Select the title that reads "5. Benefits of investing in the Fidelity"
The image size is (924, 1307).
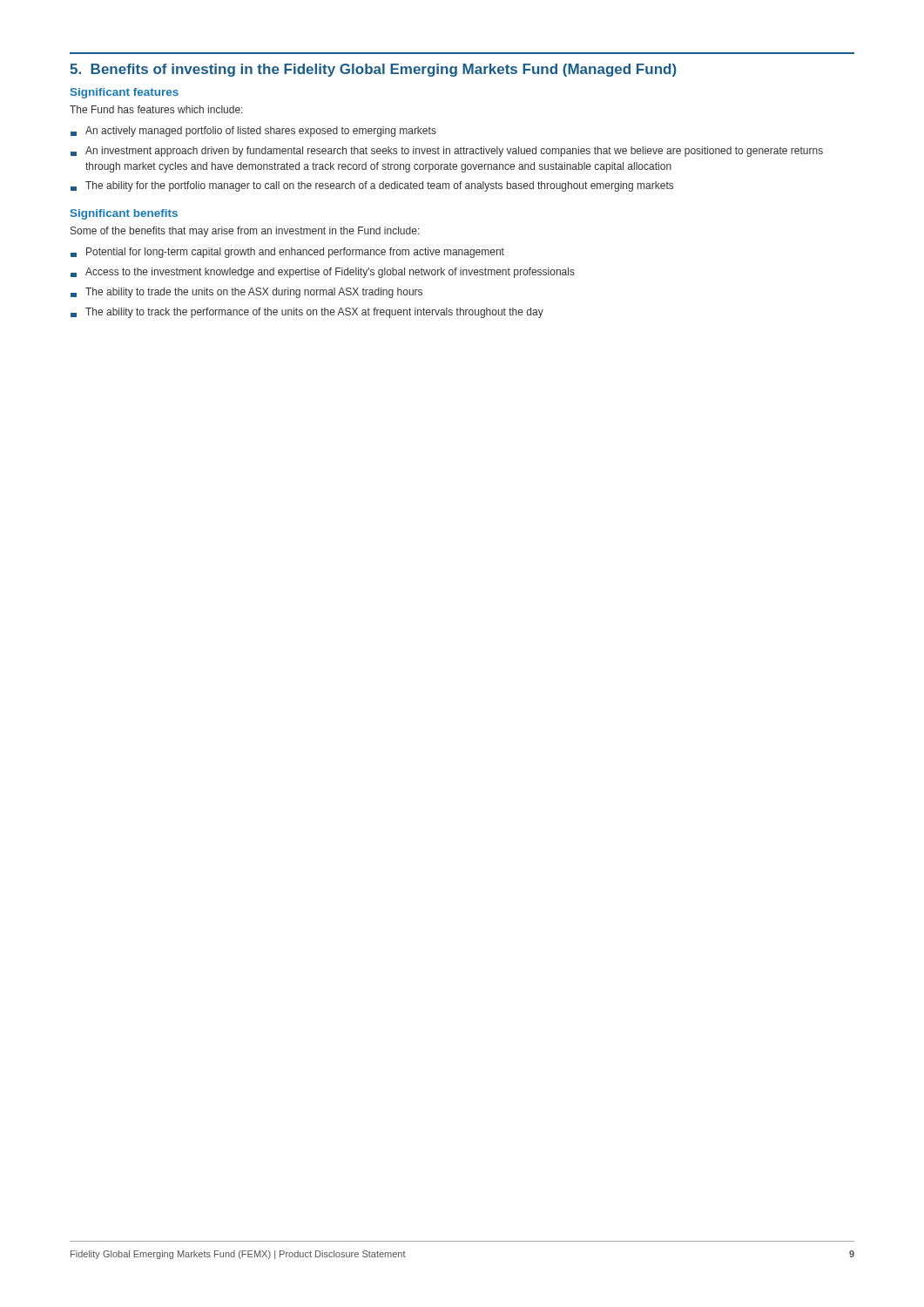pyautogui.click(x=373, y=69)
